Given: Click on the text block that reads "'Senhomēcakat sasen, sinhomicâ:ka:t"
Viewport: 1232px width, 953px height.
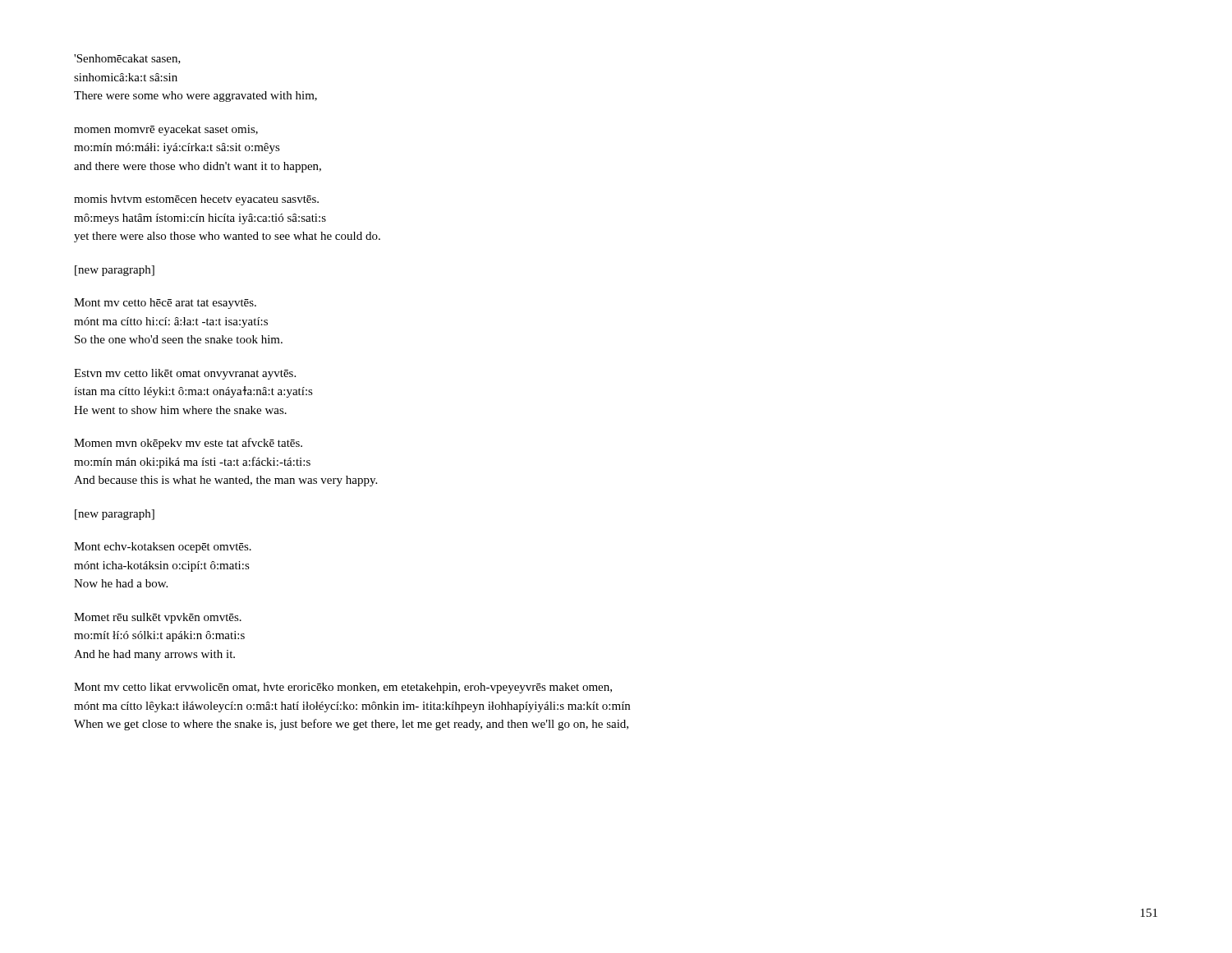Looking at the screenshot, I should (127, 59).
